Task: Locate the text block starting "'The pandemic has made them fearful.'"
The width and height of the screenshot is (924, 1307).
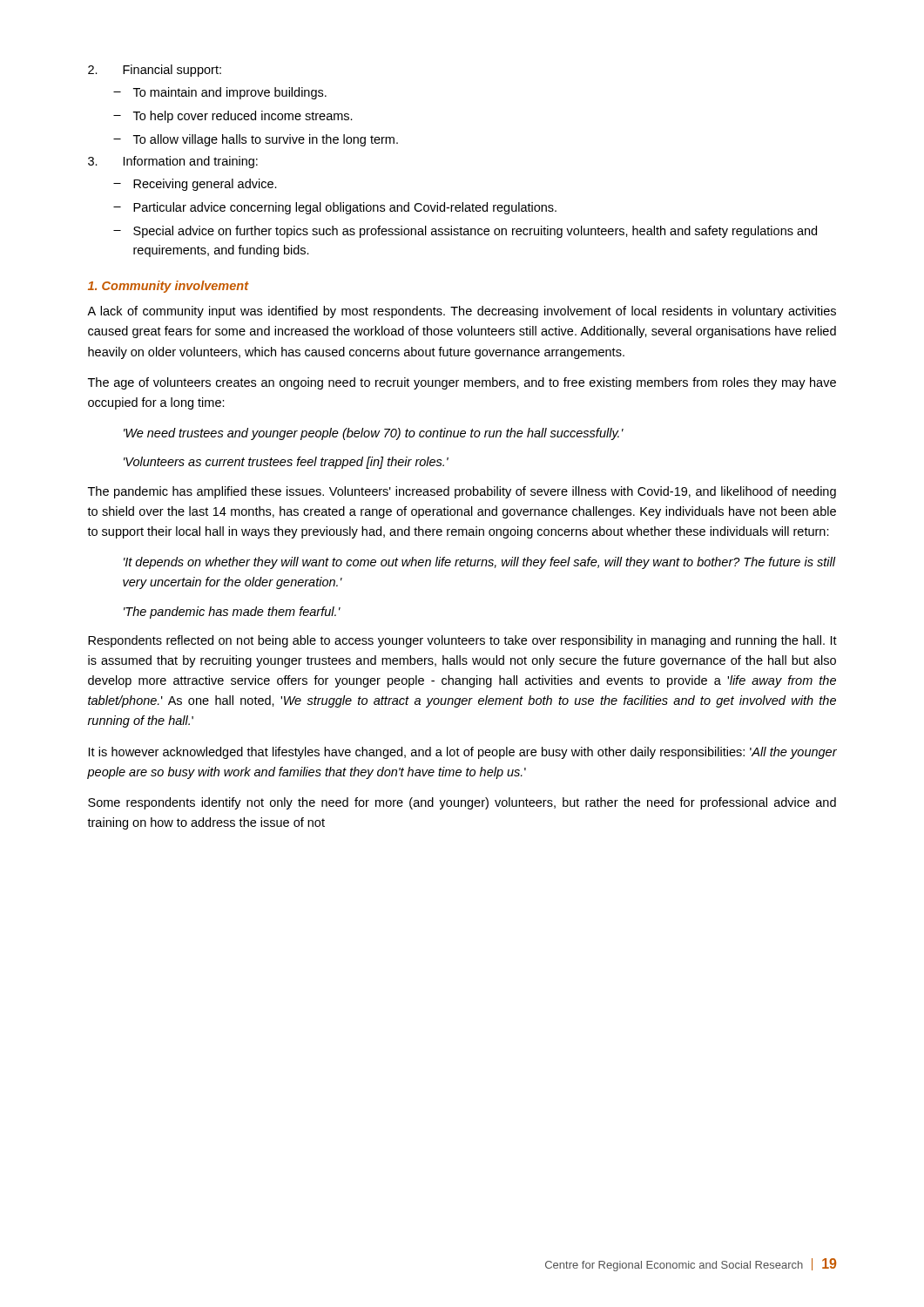Action: (231, 611)
